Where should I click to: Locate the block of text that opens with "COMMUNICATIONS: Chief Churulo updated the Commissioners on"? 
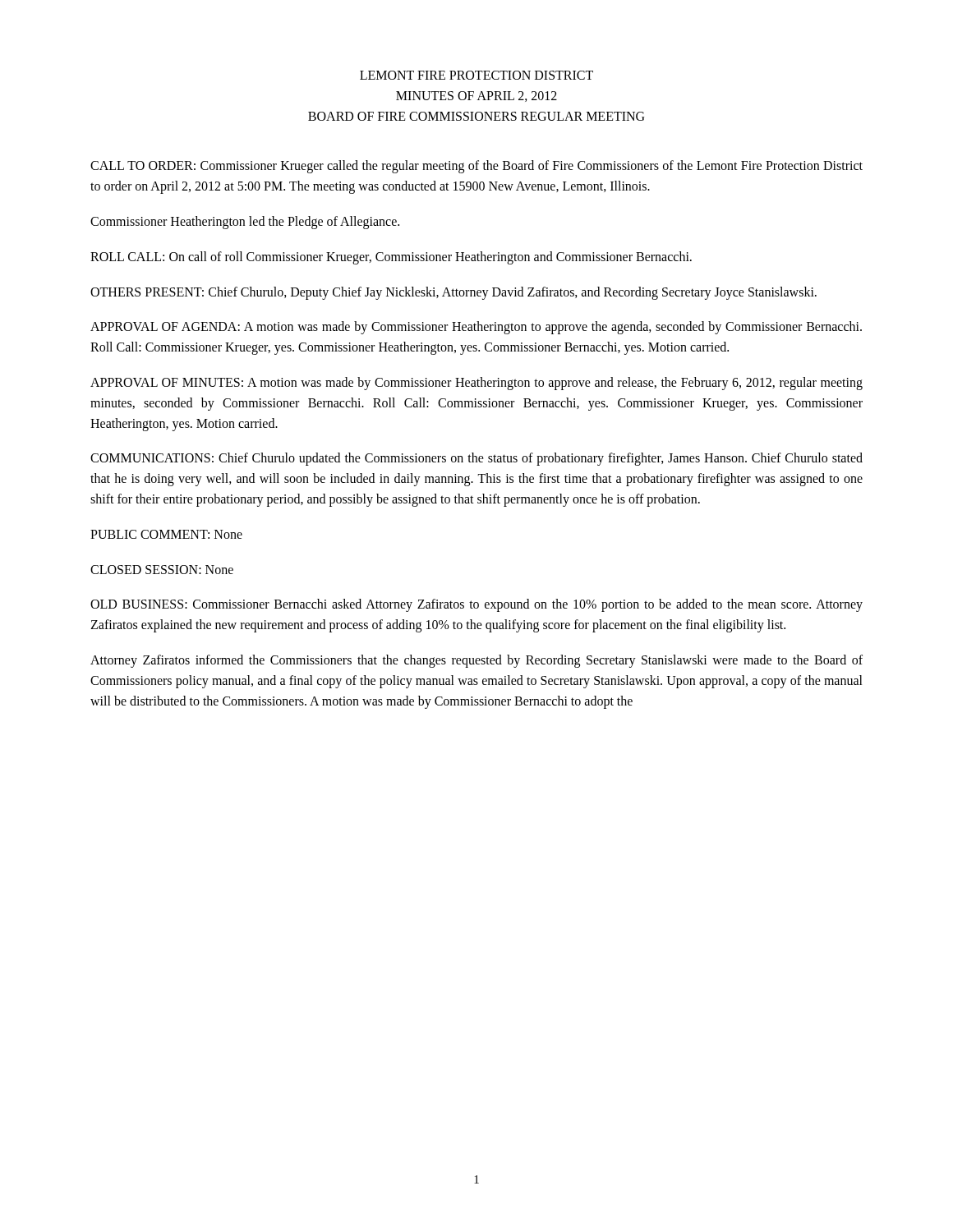[476, 479]
